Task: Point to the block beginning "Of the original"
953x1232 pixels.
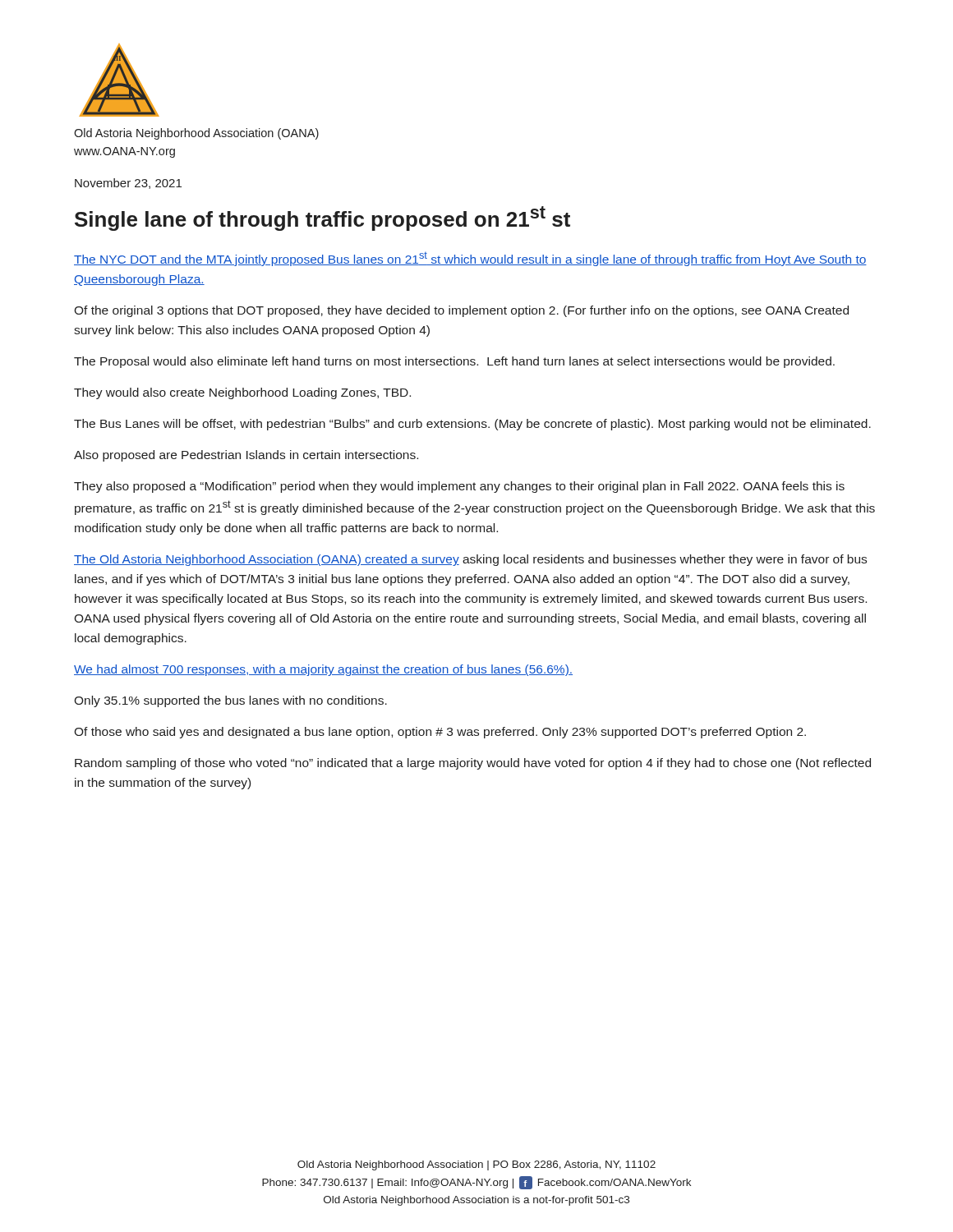Action: click(x=462, y=320)
